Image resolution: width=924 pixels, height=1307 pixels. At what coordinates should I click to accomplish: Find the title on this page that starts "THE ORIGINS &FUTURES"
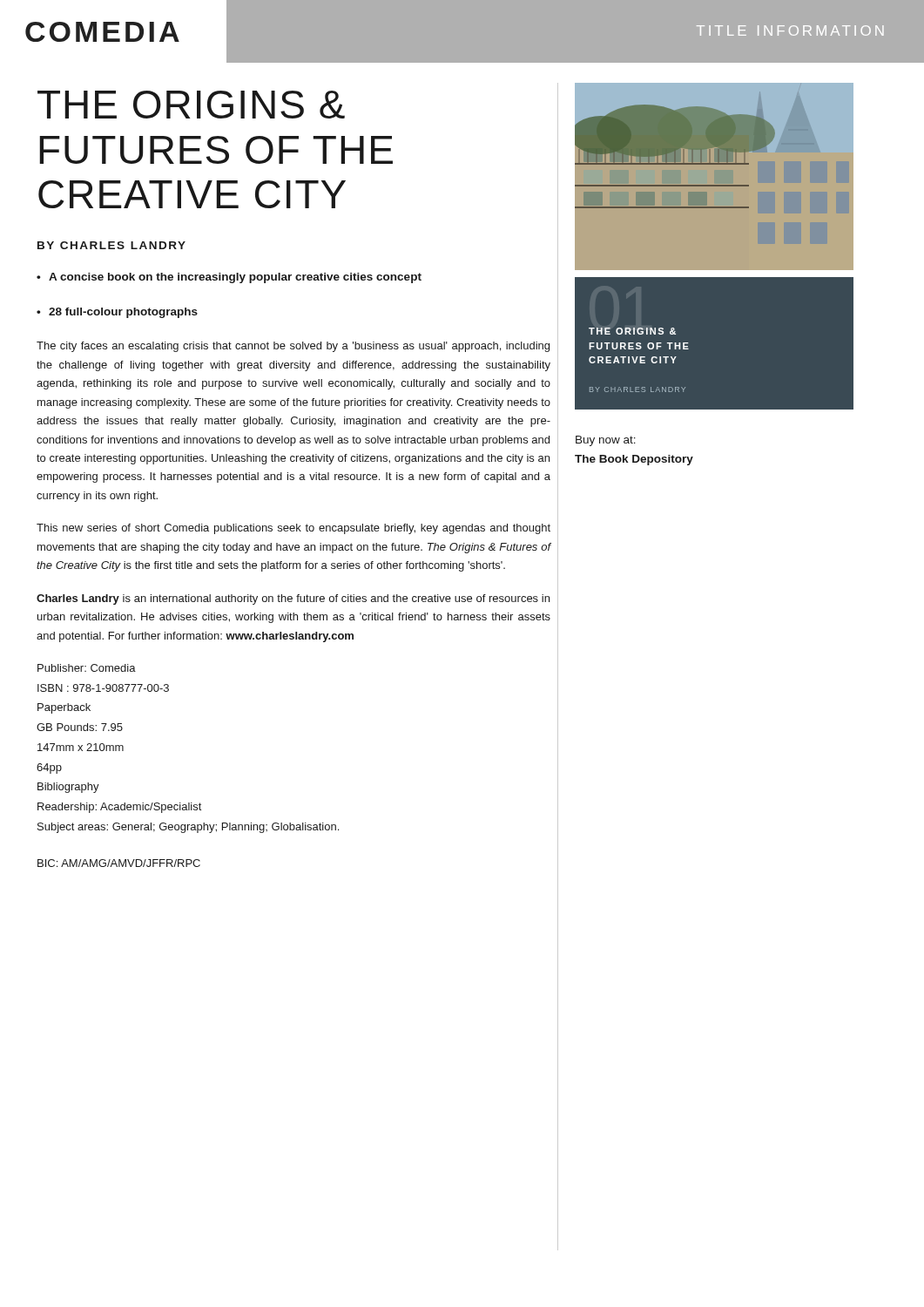(294, 150)
